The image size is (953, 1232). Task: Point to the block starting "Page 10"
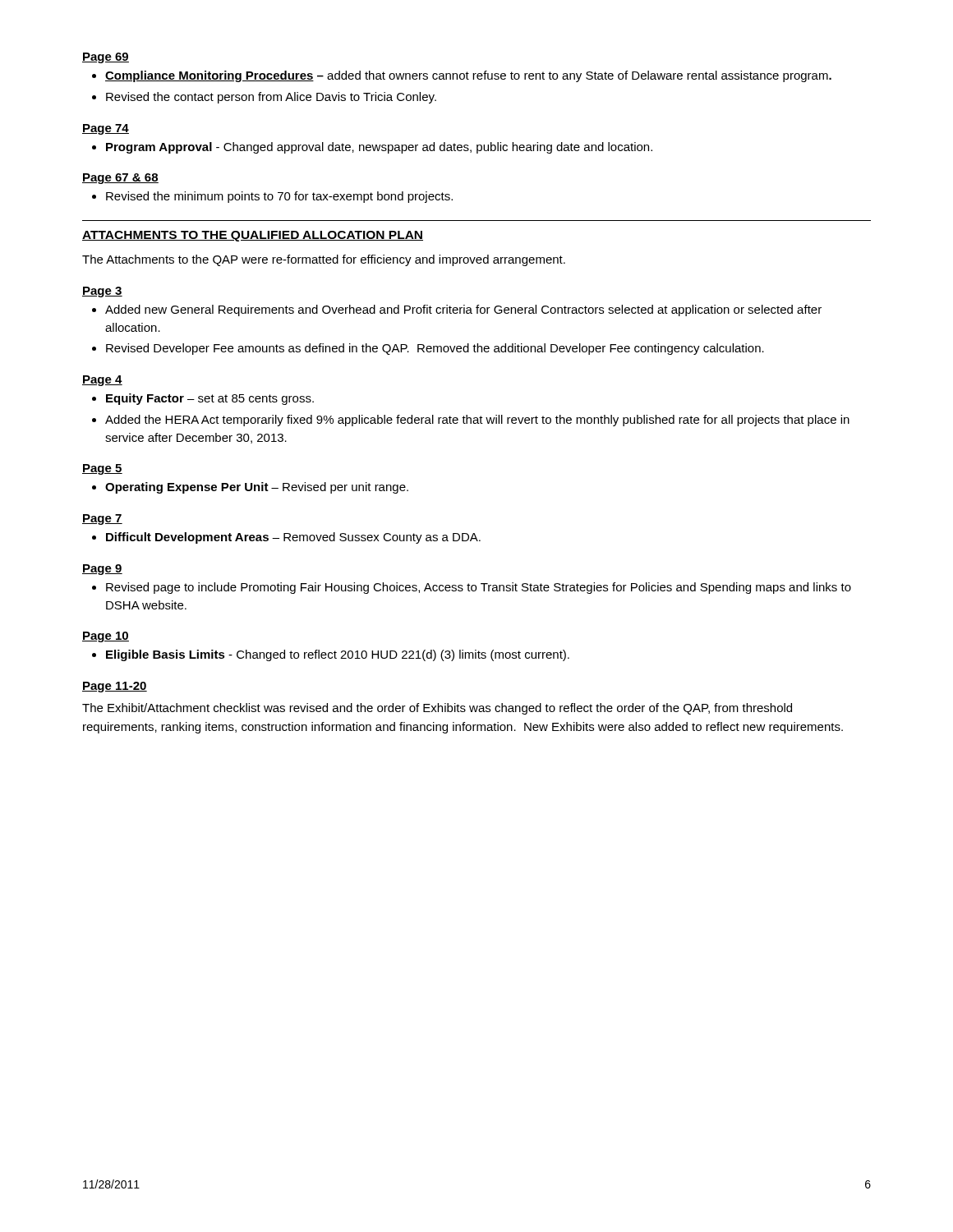105,636
